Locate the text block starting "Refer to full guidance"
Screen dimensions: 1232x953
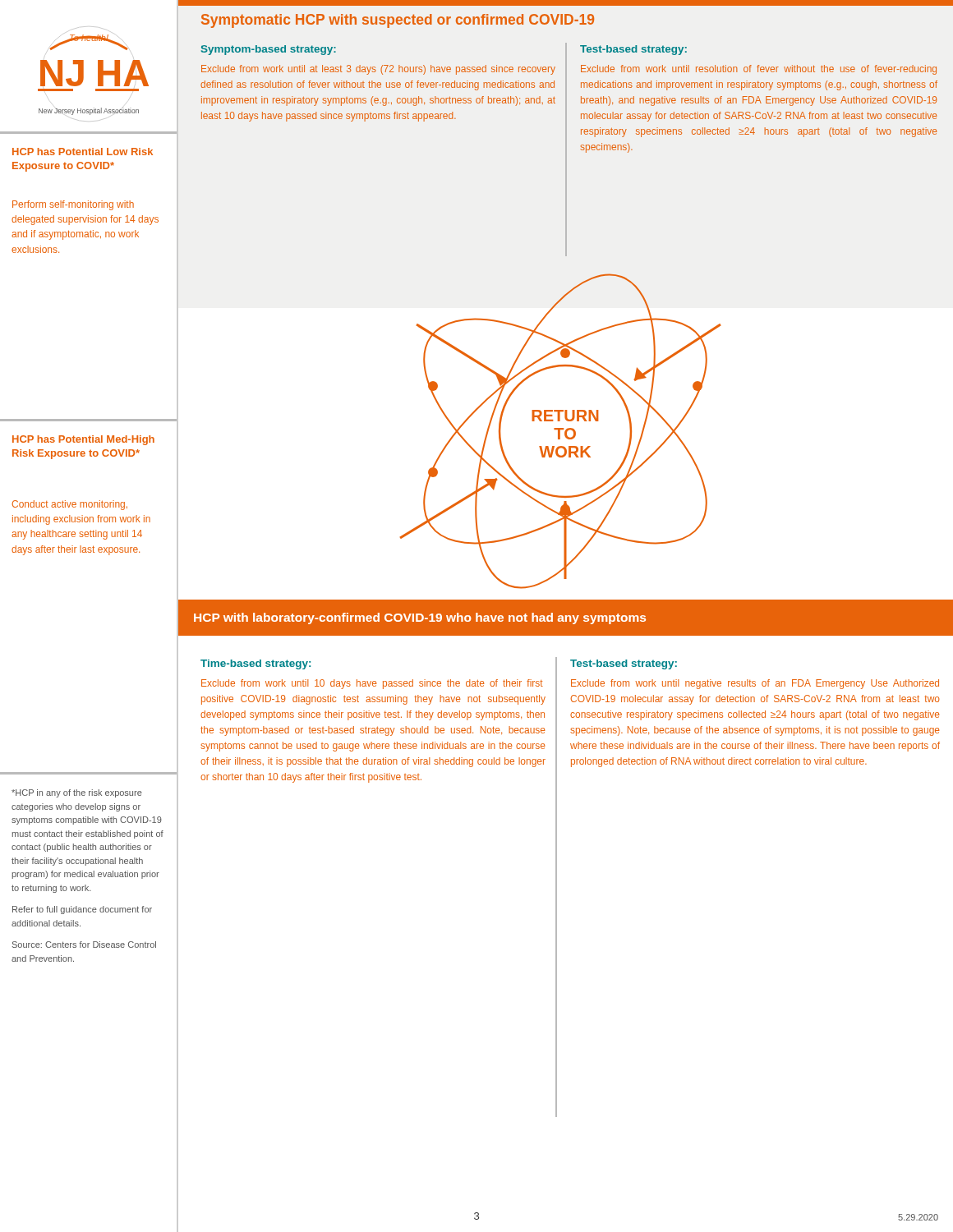click(82, 916)
